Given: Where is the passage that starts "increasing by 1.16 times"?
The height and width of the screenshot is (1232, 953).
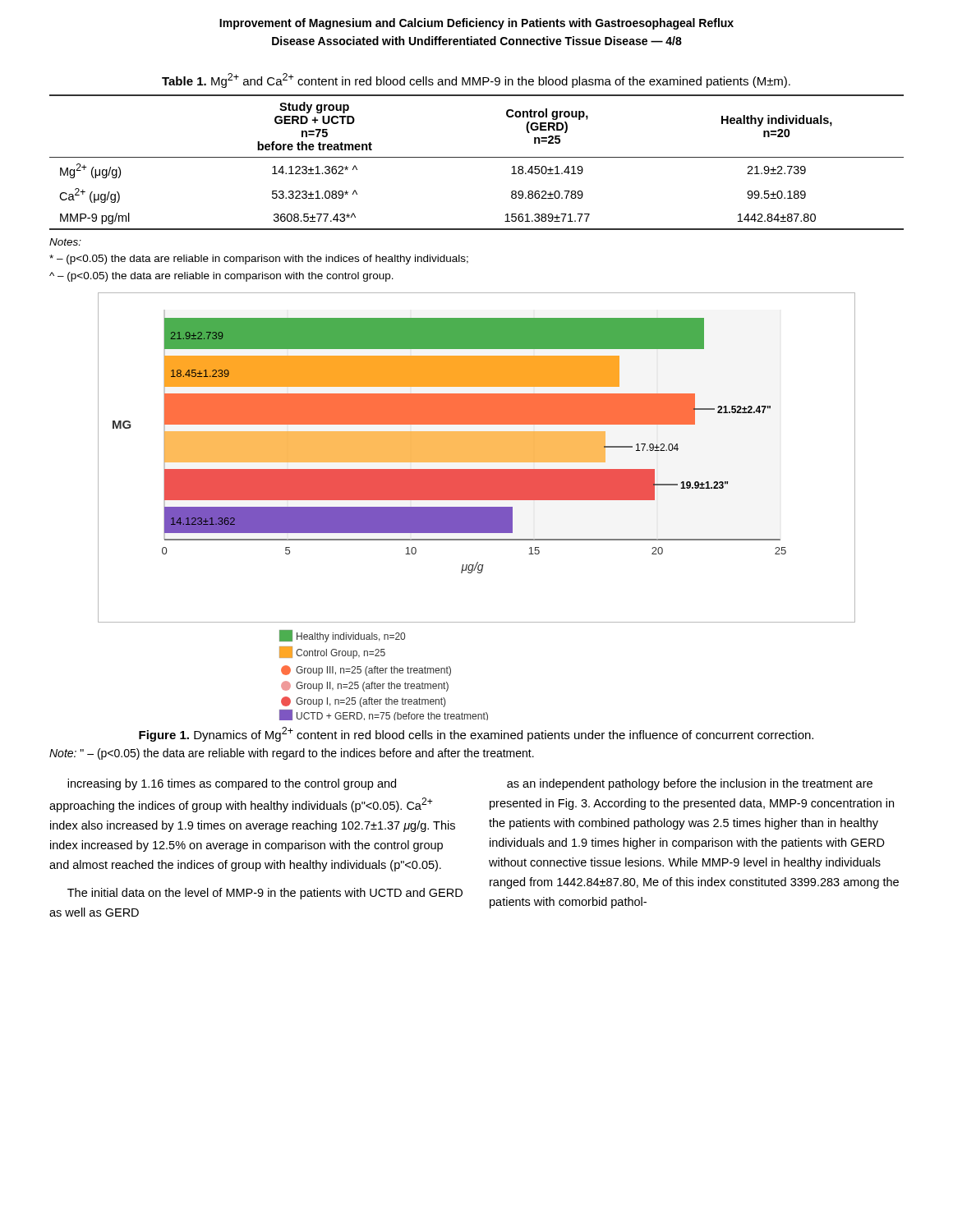Looking at the screenshot, I should coord(257,849).
